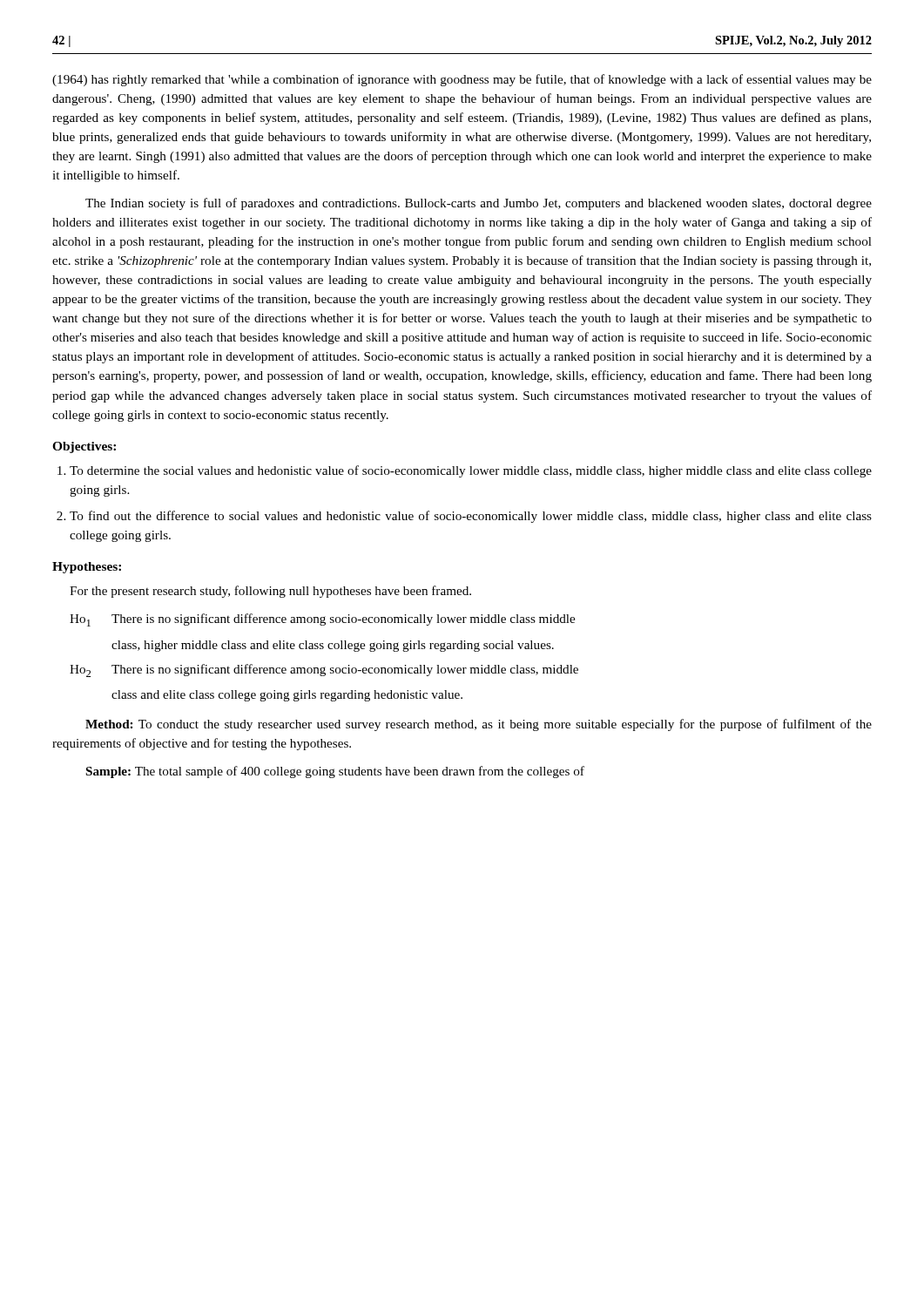Image resolution: width=924 pixels, height=1307 pixels.
Task: Navigate to the element starting "To find out the difference to social values"
Action: [x=462, y=525]
